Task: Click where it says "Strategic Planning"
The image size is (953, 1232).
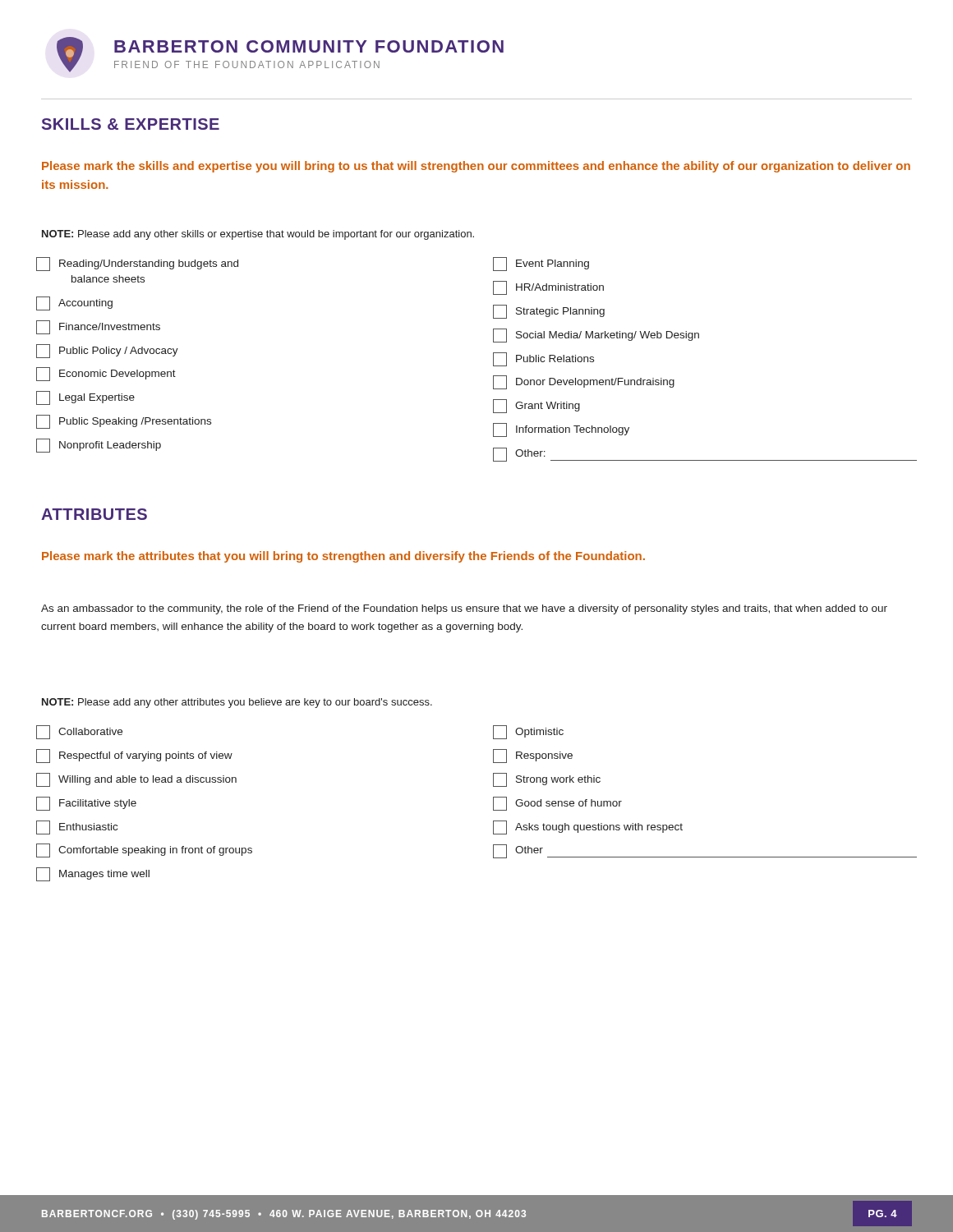Action: coord(549,311)
